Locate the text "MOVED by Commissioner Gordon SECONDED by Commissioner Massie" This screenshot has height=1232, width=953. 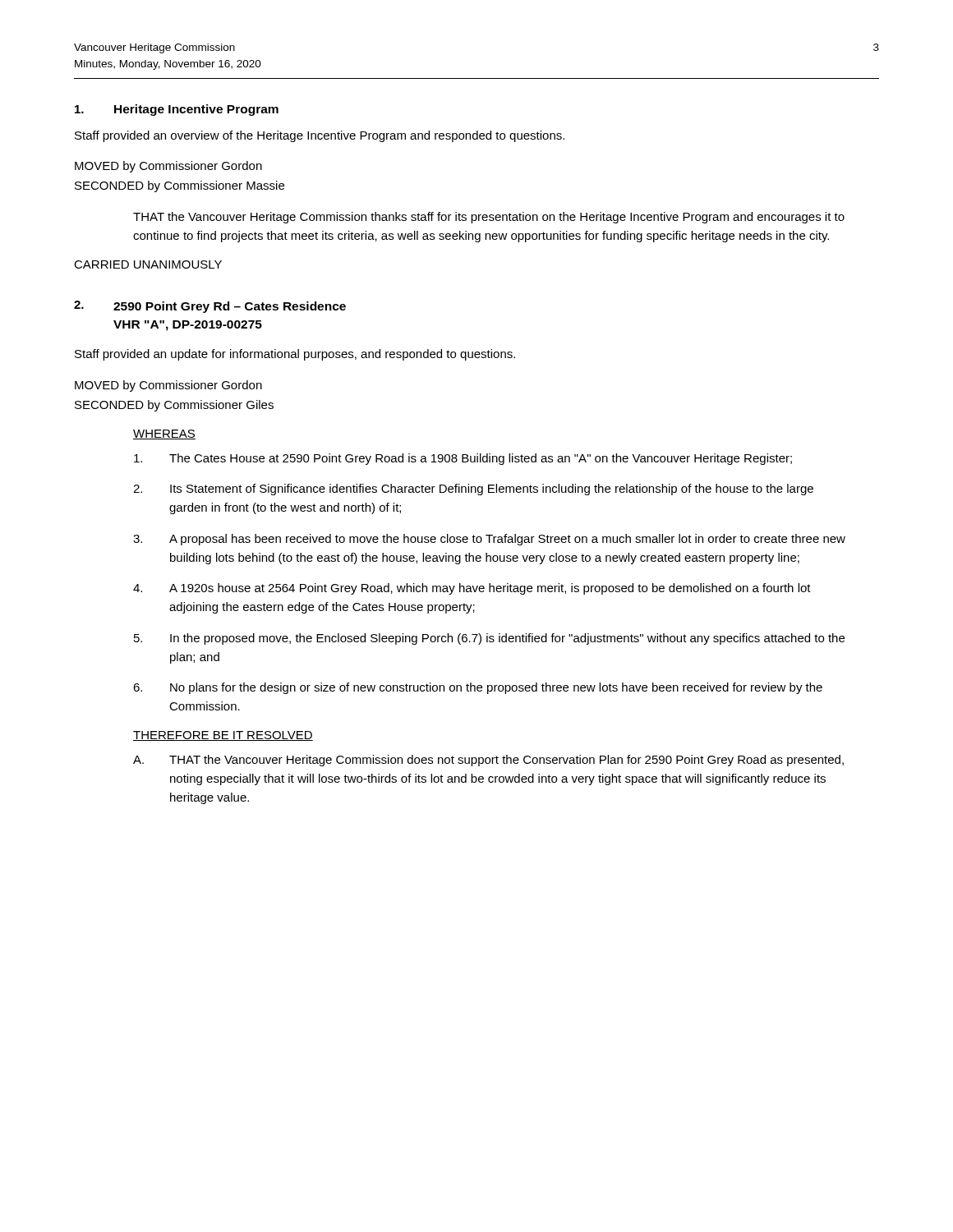click(179, 175)
